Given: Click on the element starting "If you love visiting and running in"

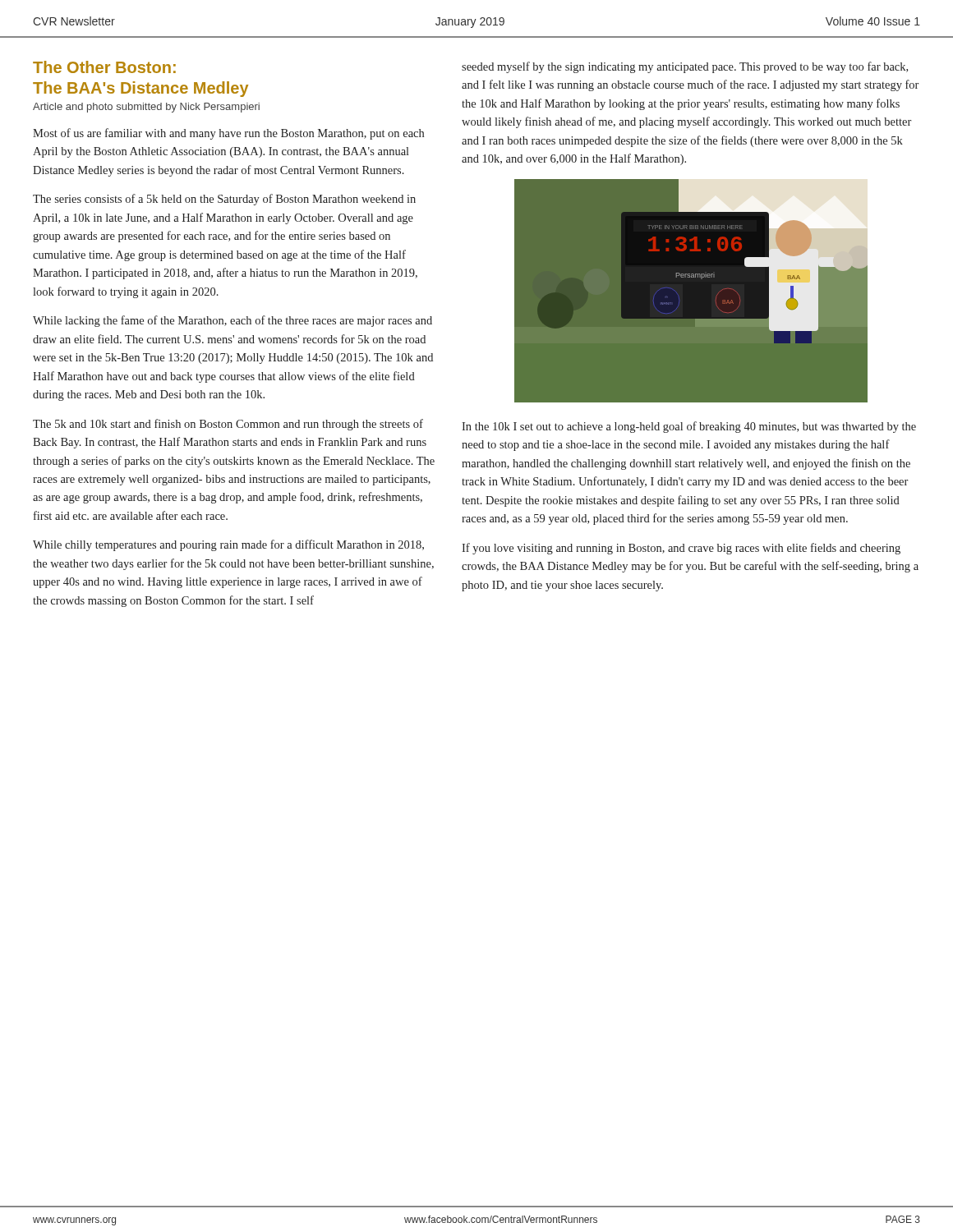Looking at the screenshot, I should [691, 566].
